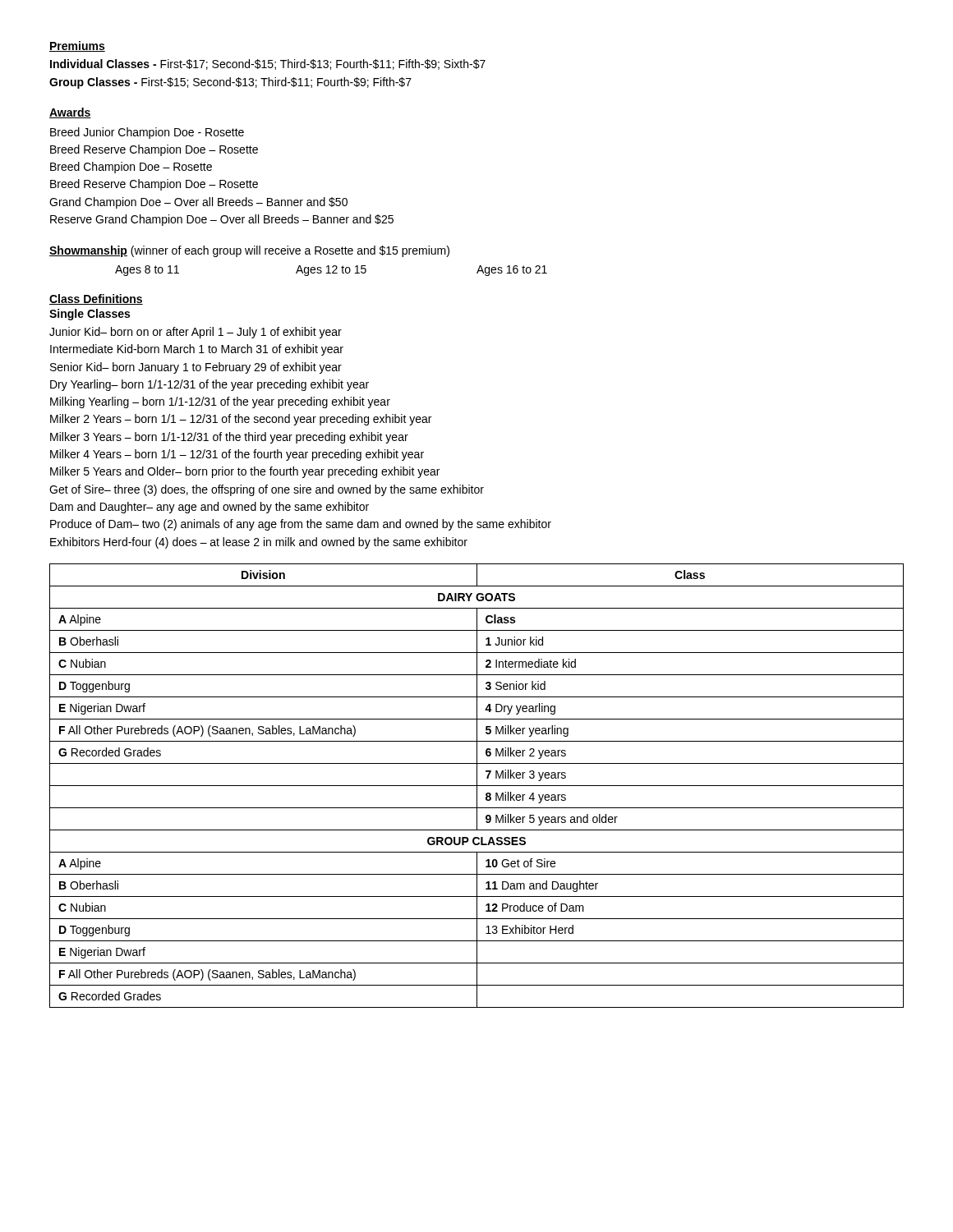Select the list item that says "Dry Yearling– born 1/1-12/31 of the year preceding"
The image size is (953, 1232).
point(209,384)
